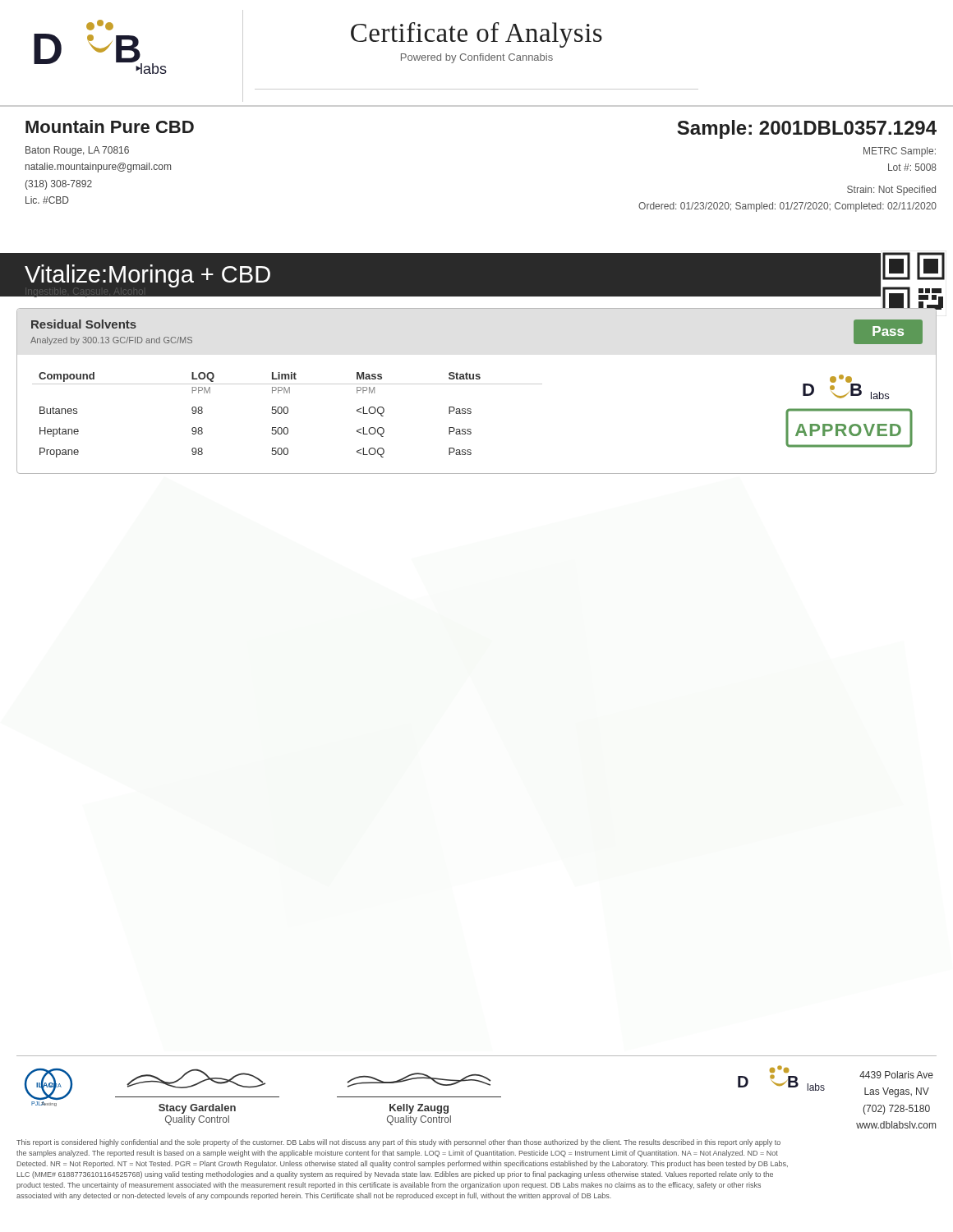Screen dimensions: 1232x953
Task: Click on the block starting "Residual Solvents Analyzed by 300.13"
Action: coord(112,331)
